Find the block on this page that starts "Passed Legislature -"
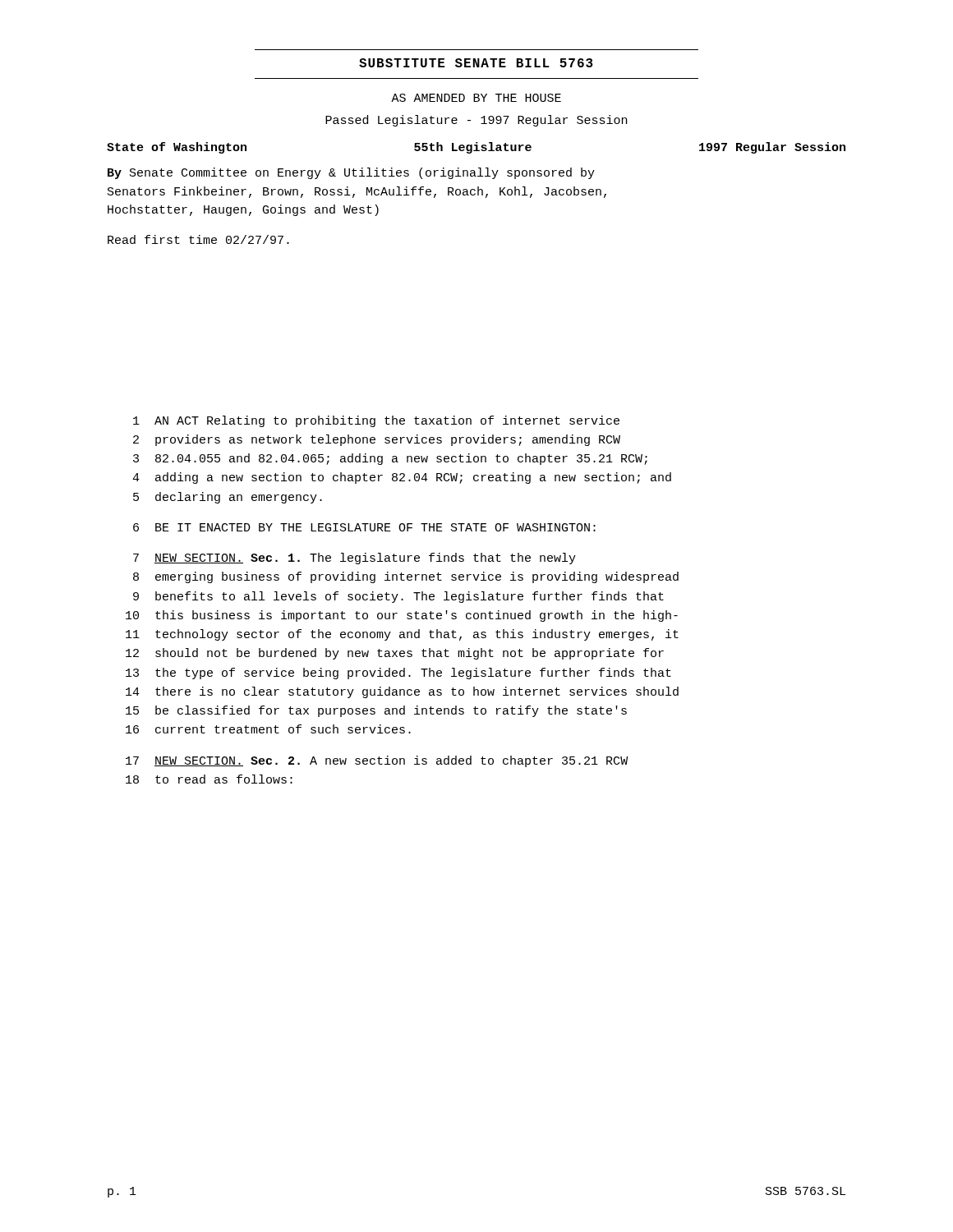953x1232 pixels. point(476,121)
